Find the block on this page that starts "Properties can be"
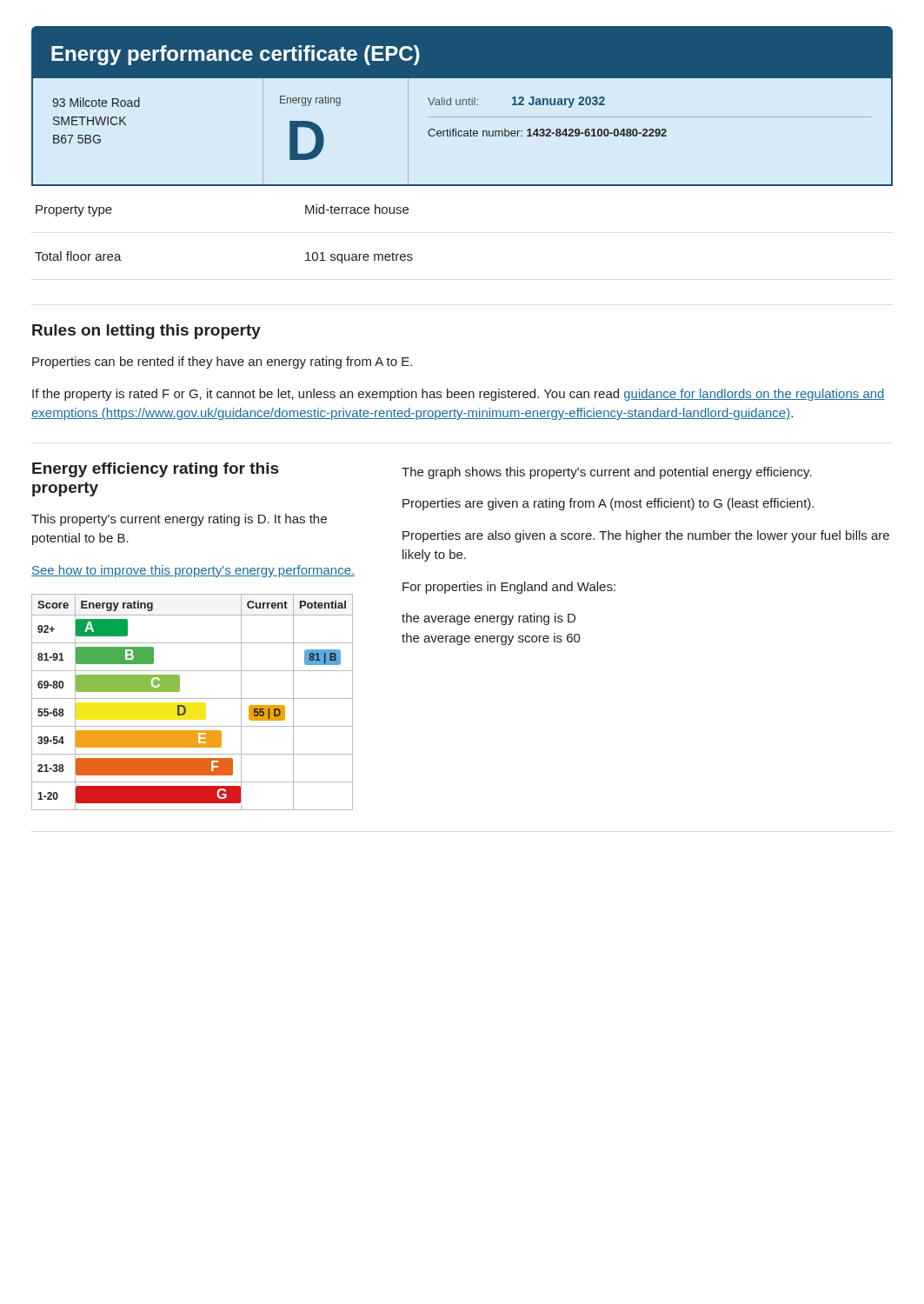Image resolution: width=924 pixels, height=1304 pixels. coord(222,361)
